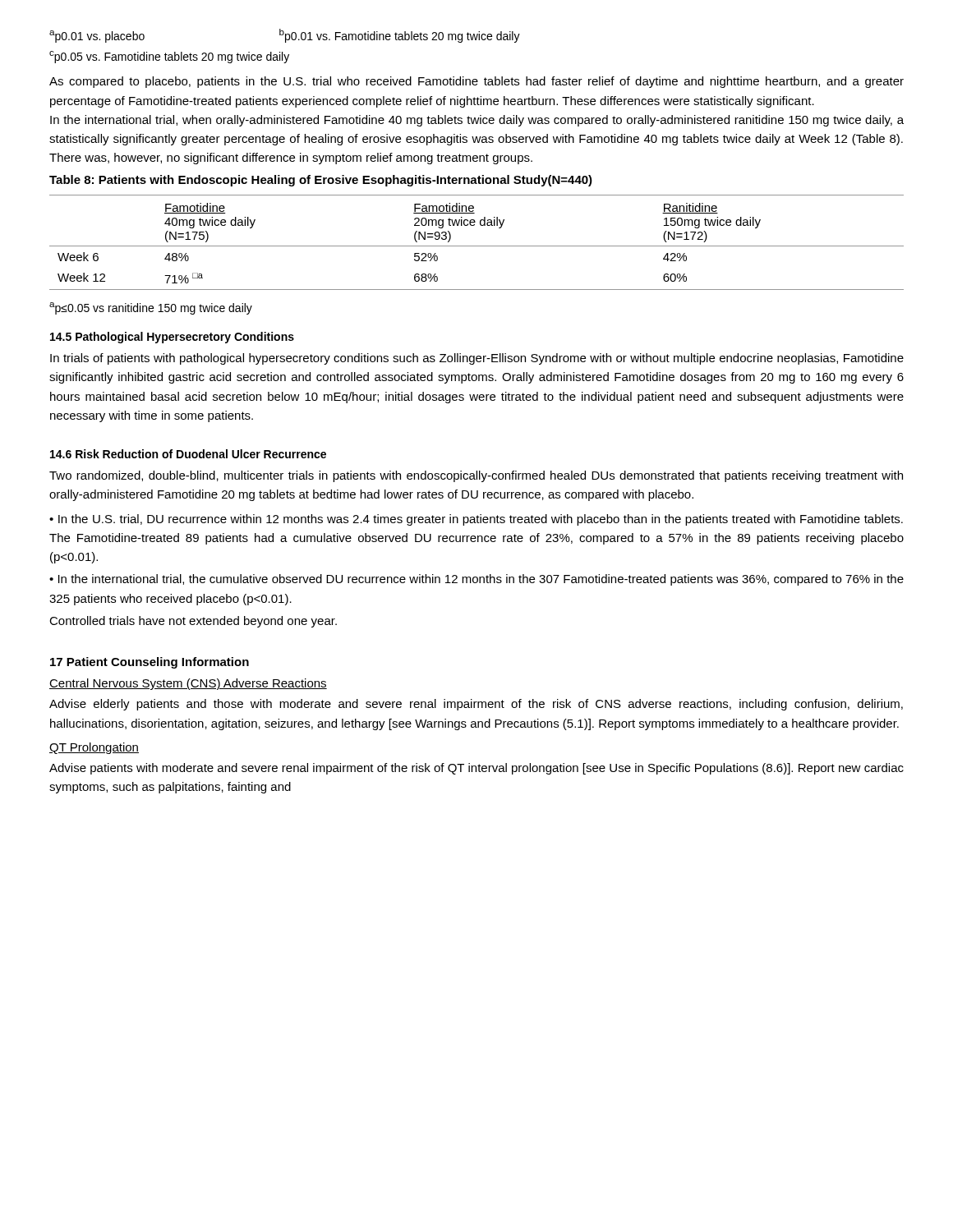This screenshot has width=953, height=1232.
Task: Select the list item that says "• In the U.S. trial, DU recurrence"
Action: 476,538
